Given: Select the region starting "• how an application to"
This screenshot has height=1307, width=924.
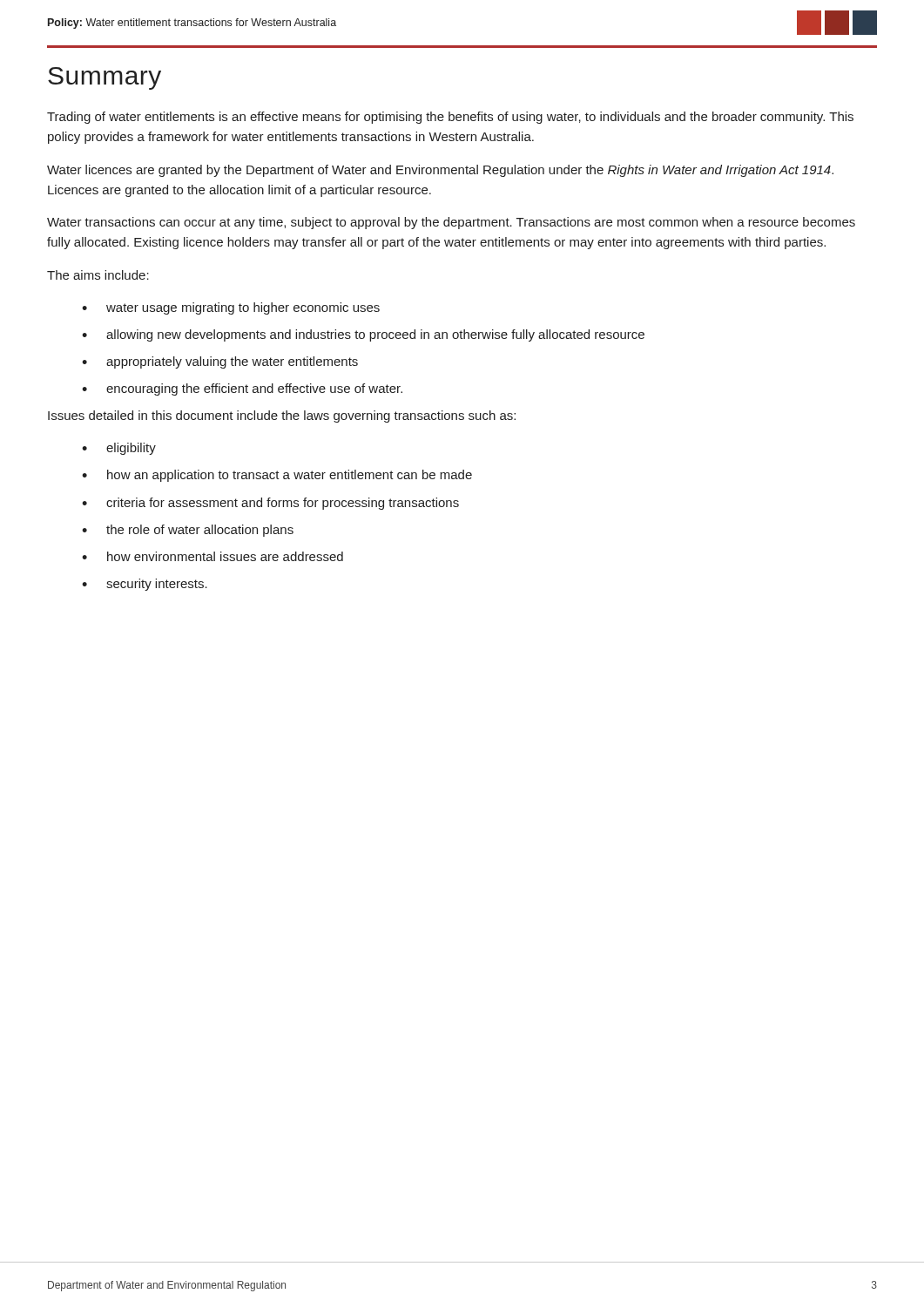Looking at the screenshot, I should click(x=479, y=476).
